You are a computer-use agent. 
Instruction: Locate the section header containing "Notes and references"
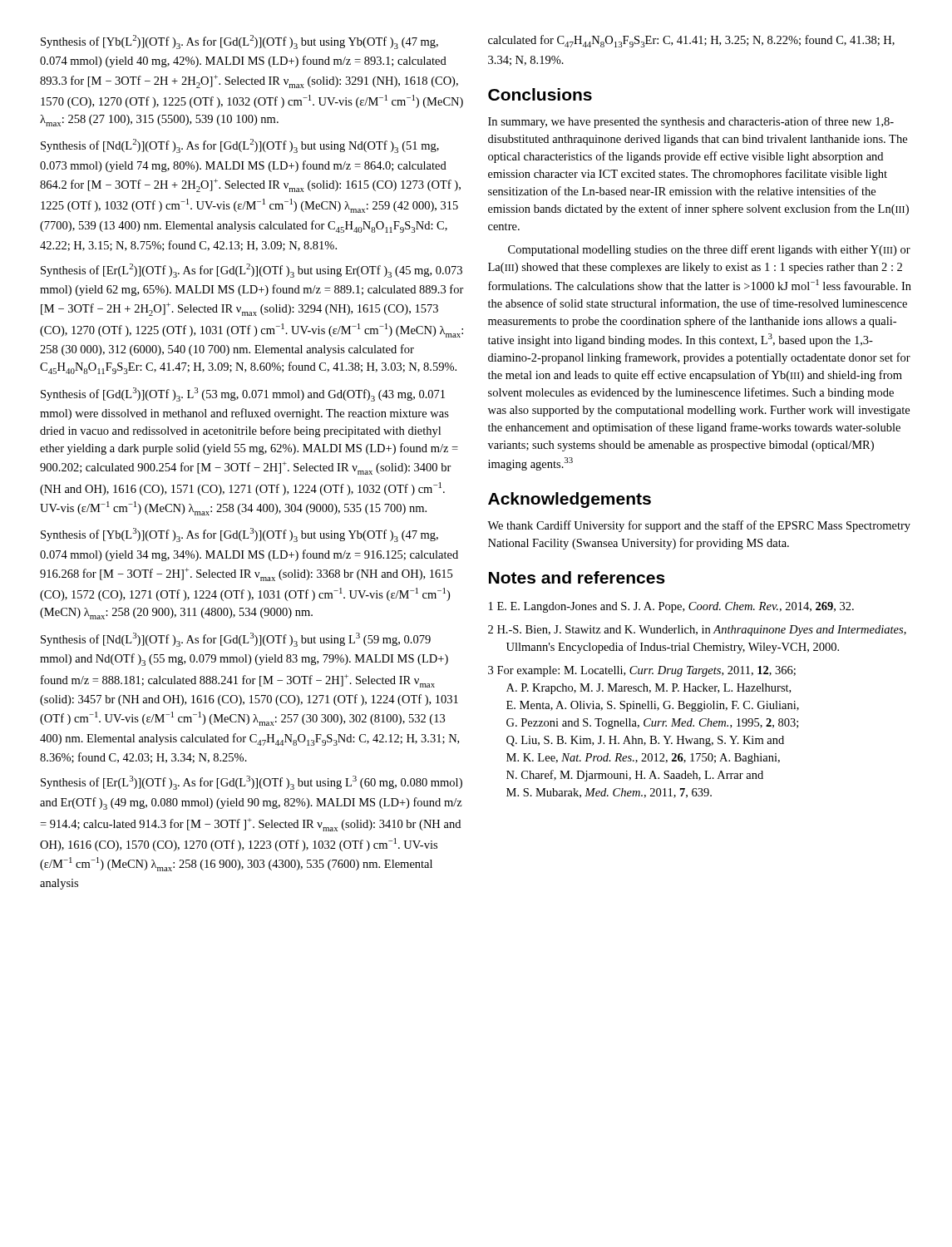[576, 578]
